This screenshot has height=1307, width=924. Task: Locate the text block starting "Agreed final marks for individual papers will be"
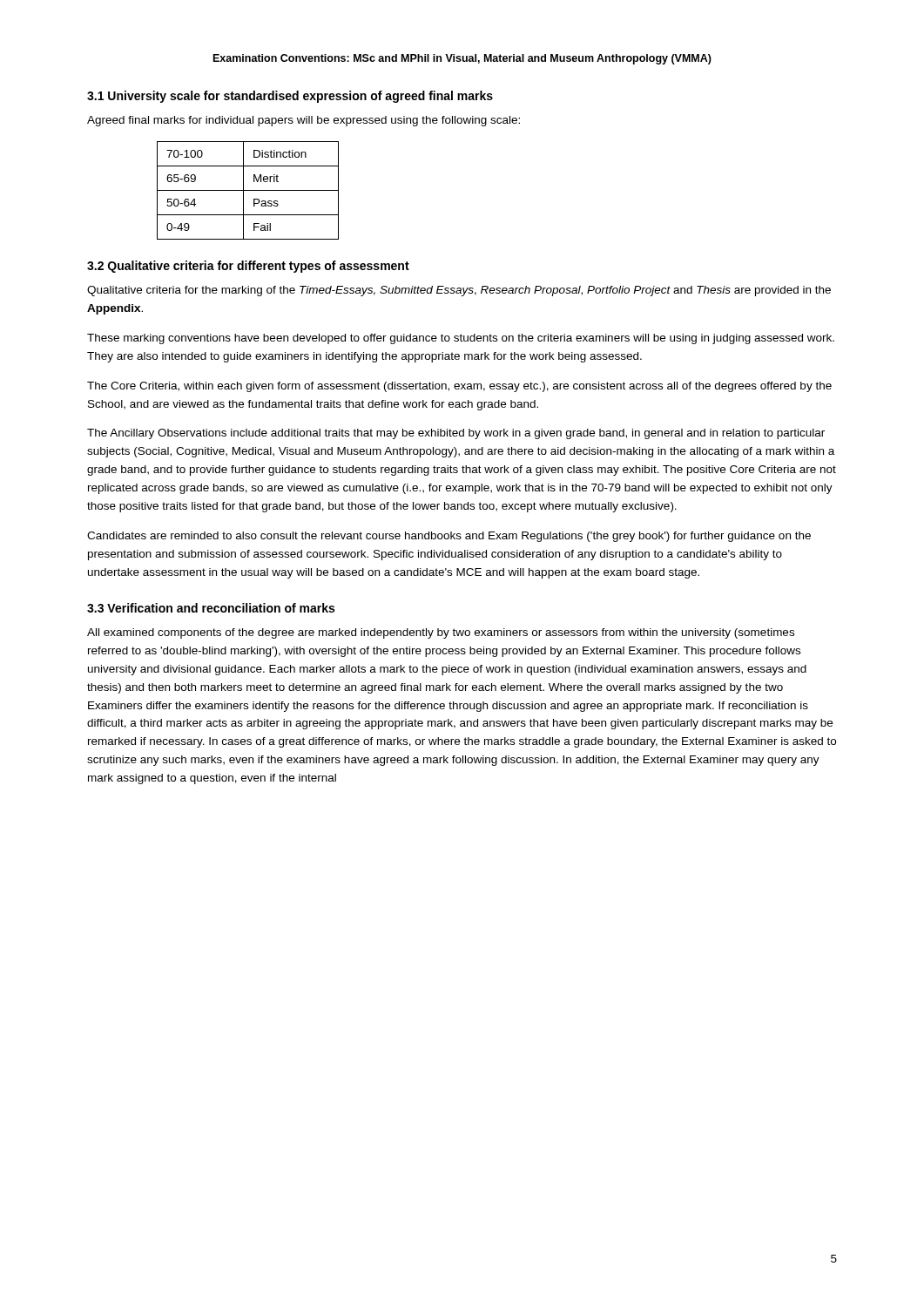[304, 120]
